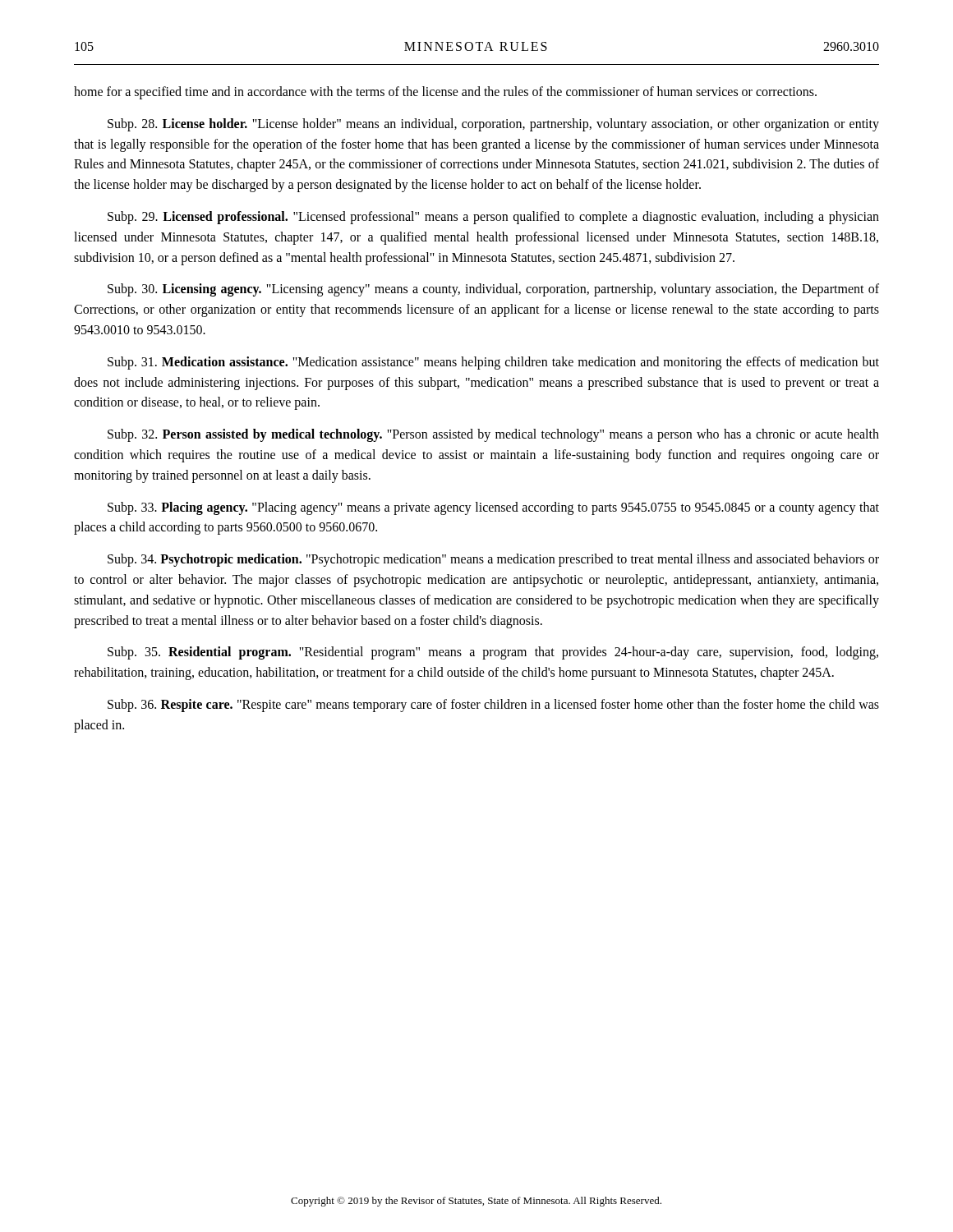The height and width of the screenshot is (1232, 953).
Task: Find the passage starting "Subp. 30. Licensing agency. "Licensing"
Action: (x=476, y=310)
